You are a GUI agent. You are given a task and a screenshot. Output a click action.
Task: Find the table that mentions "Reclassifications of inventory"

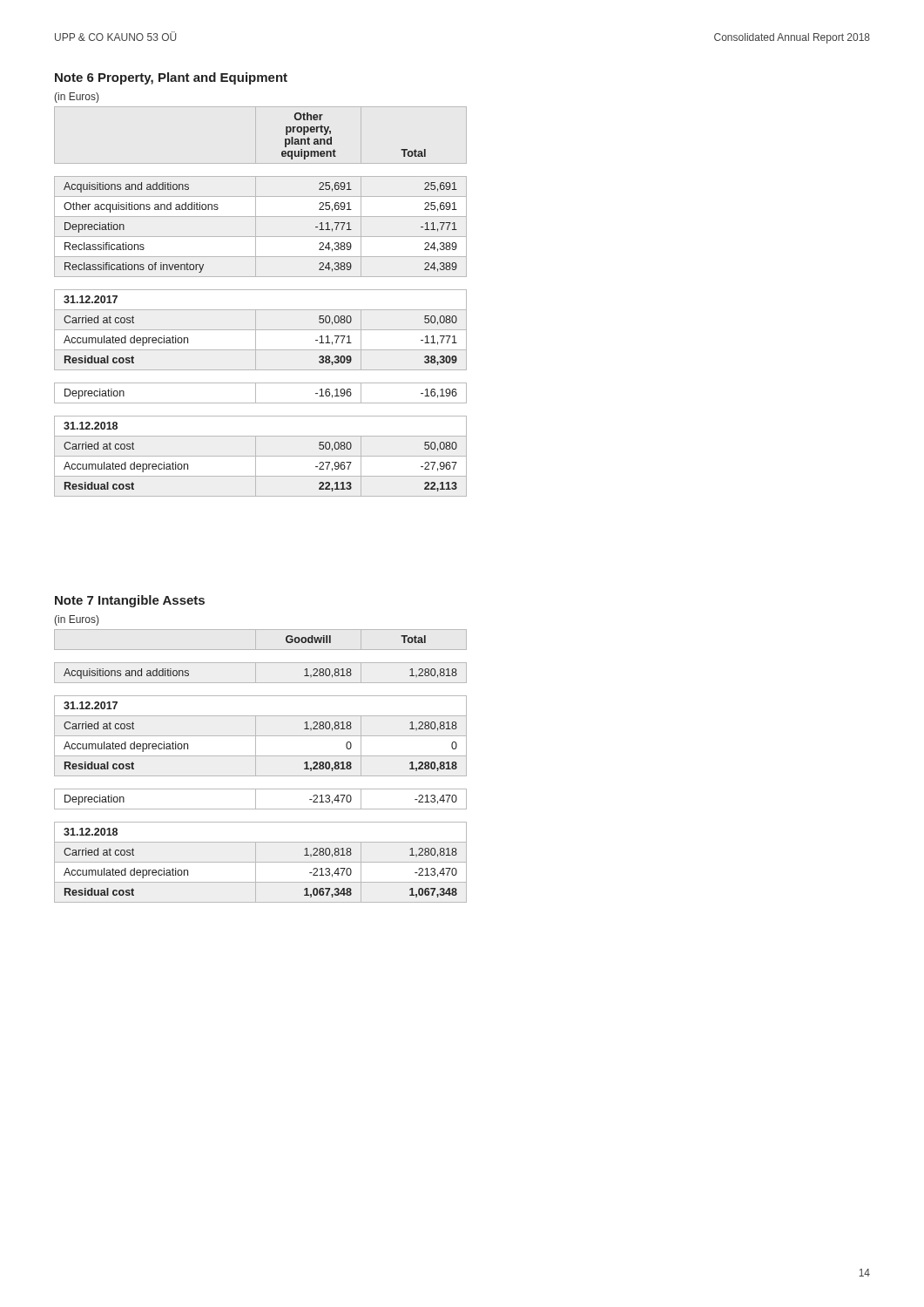click(x=260, y=301)
